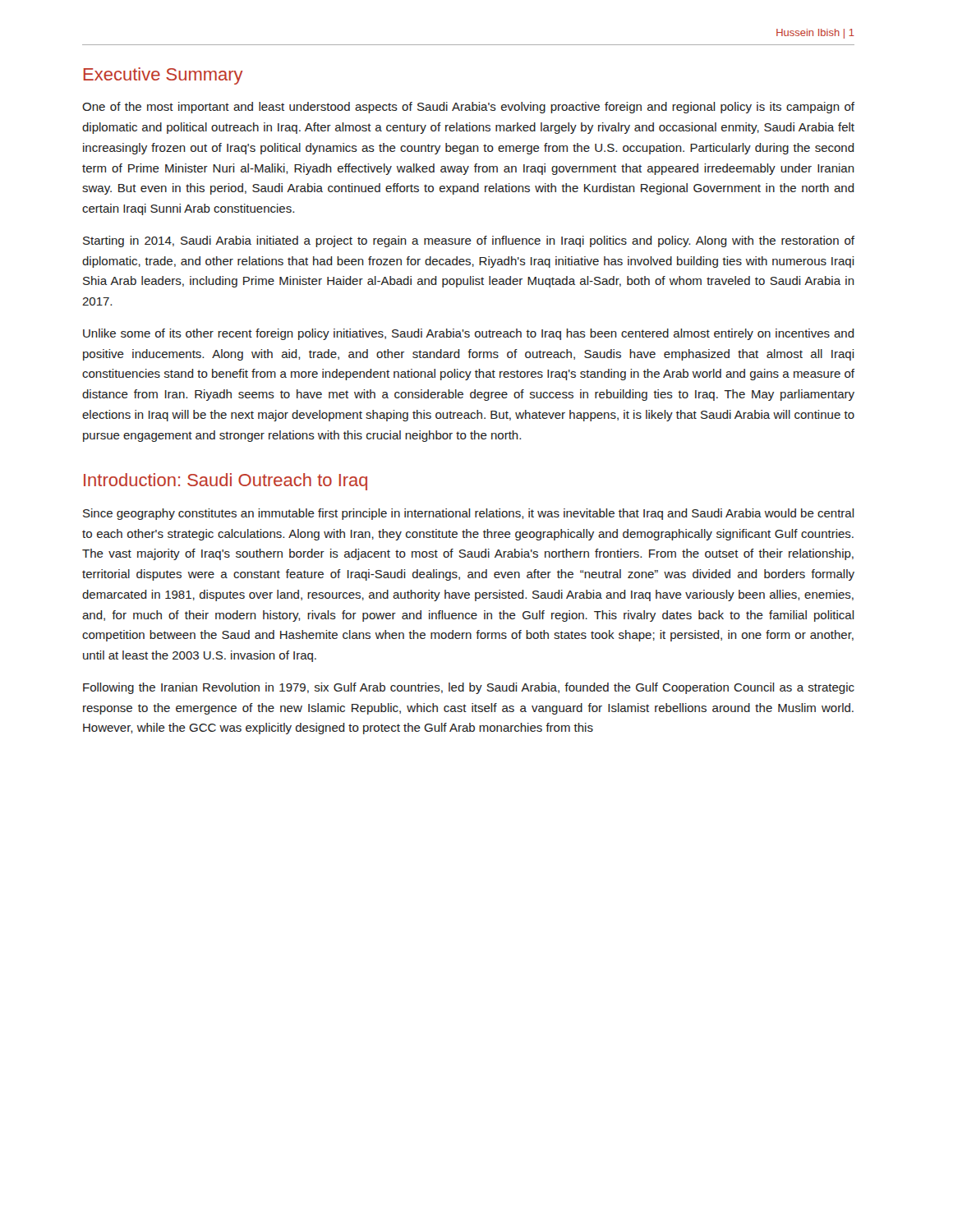
Task: Select the block starting "Executive Summary"
Action: pos(162,74)
